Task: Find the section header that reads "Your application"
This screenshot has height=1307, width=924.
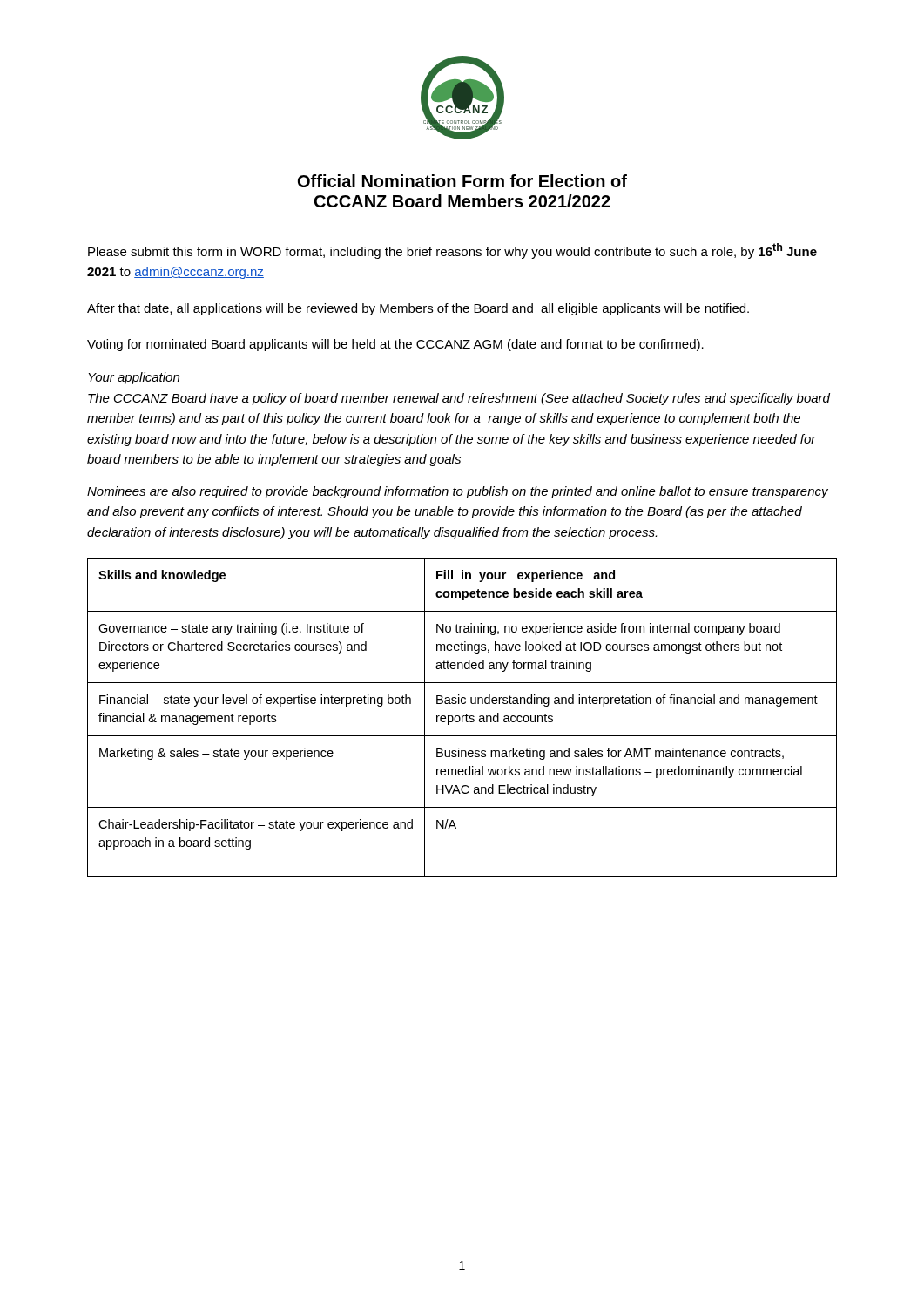Action: [134, 377]
